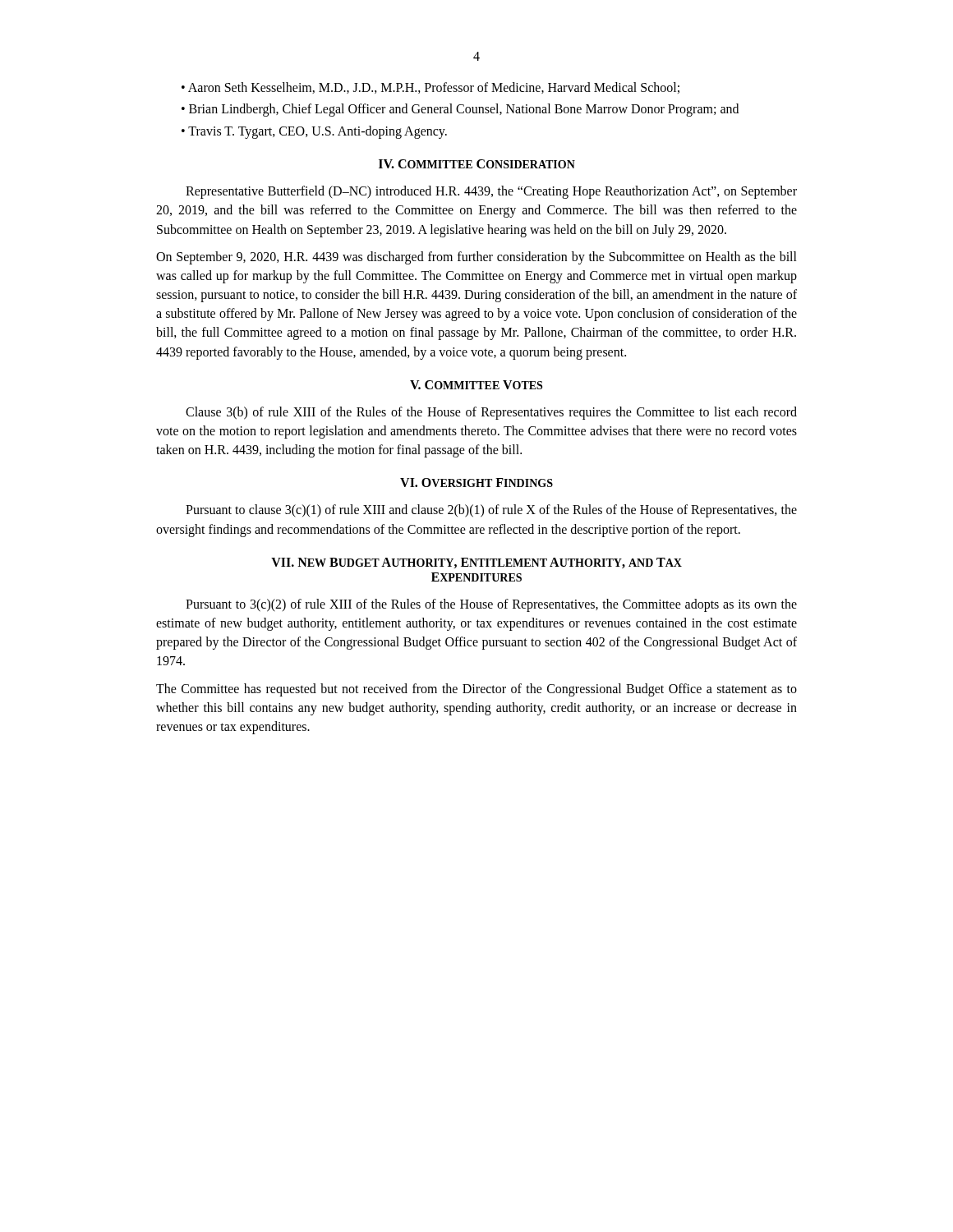This screenshot has width=953, height=1232.
Task: Where does it say "V. COMMITTEE VOTES"?
Action: [476, 385]
